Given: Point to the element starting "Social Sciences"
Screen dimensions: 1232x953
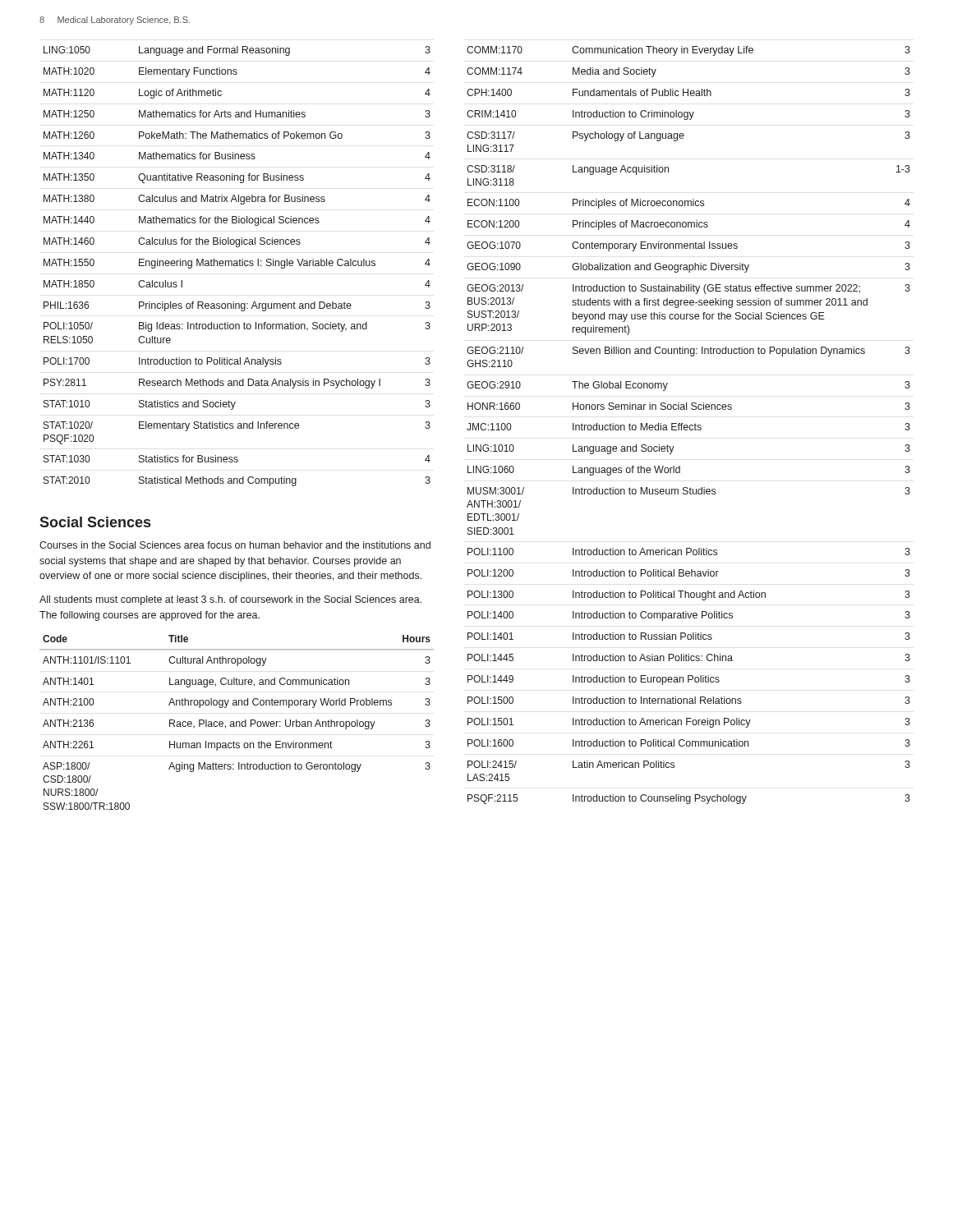Looking at the screenshot, I should click(x=95, y=522).
